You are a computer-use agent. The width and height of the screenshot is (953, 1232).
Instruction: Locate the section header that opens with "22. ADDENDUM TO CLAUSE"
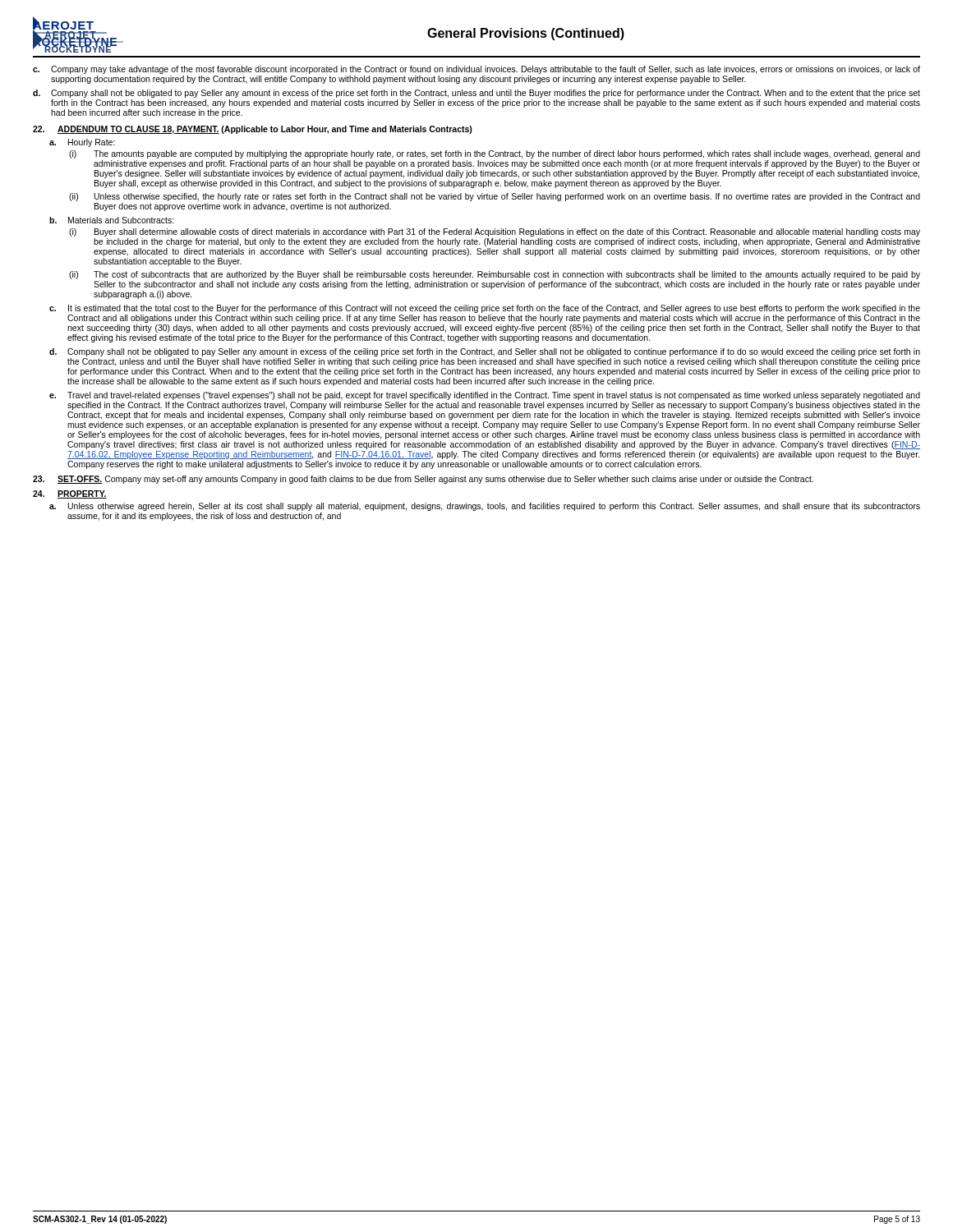coord(253,129)
